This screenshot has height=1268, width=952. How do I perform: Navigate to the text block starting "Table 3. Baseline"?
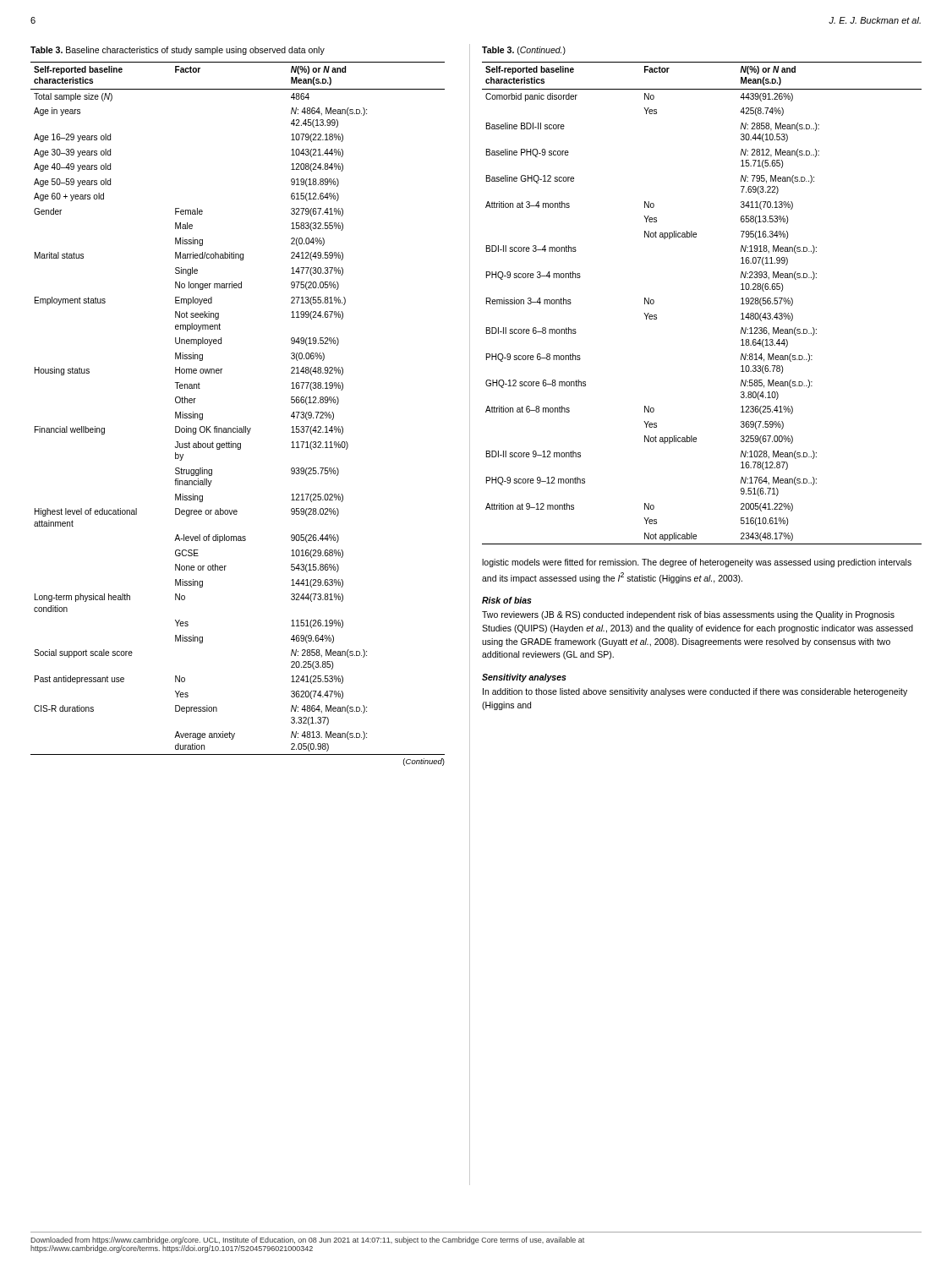coord(177,50)
